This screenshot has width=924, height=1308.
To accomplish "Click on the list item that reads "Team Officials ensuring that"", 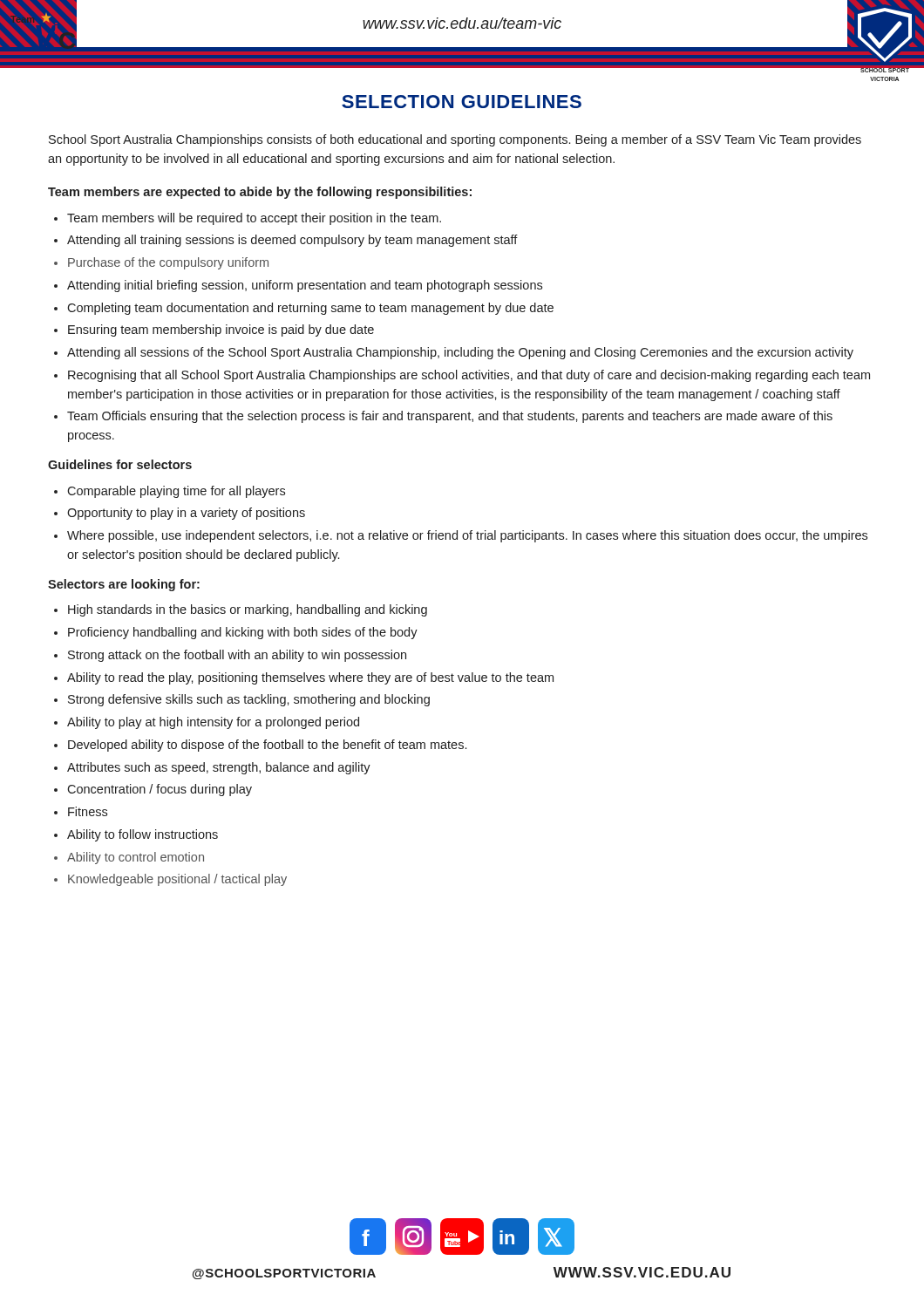I will (x=450, y=426).
